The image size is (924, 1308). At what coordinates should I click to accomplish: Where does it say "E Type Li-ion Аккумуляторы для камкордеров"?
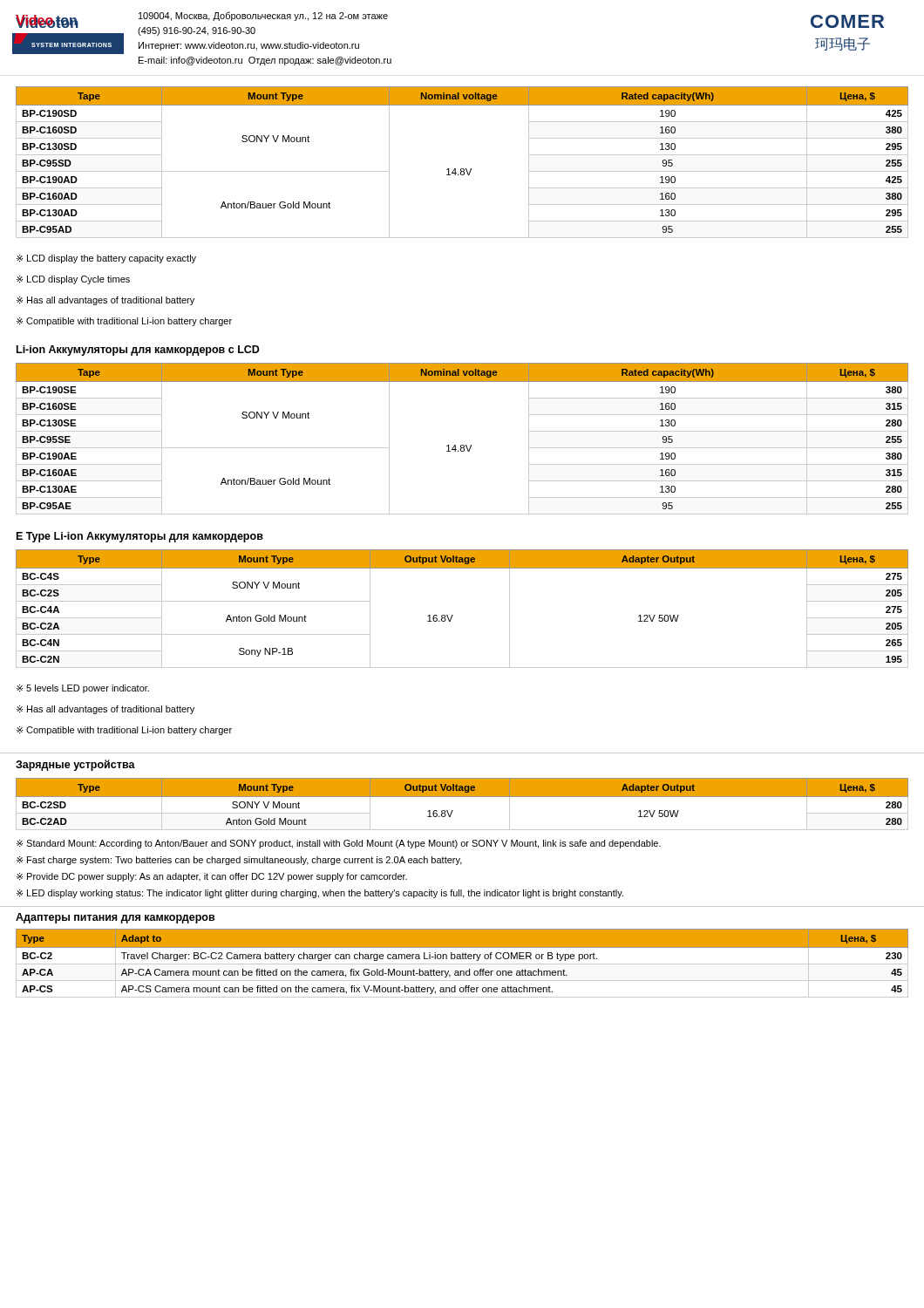click(140, 537)
